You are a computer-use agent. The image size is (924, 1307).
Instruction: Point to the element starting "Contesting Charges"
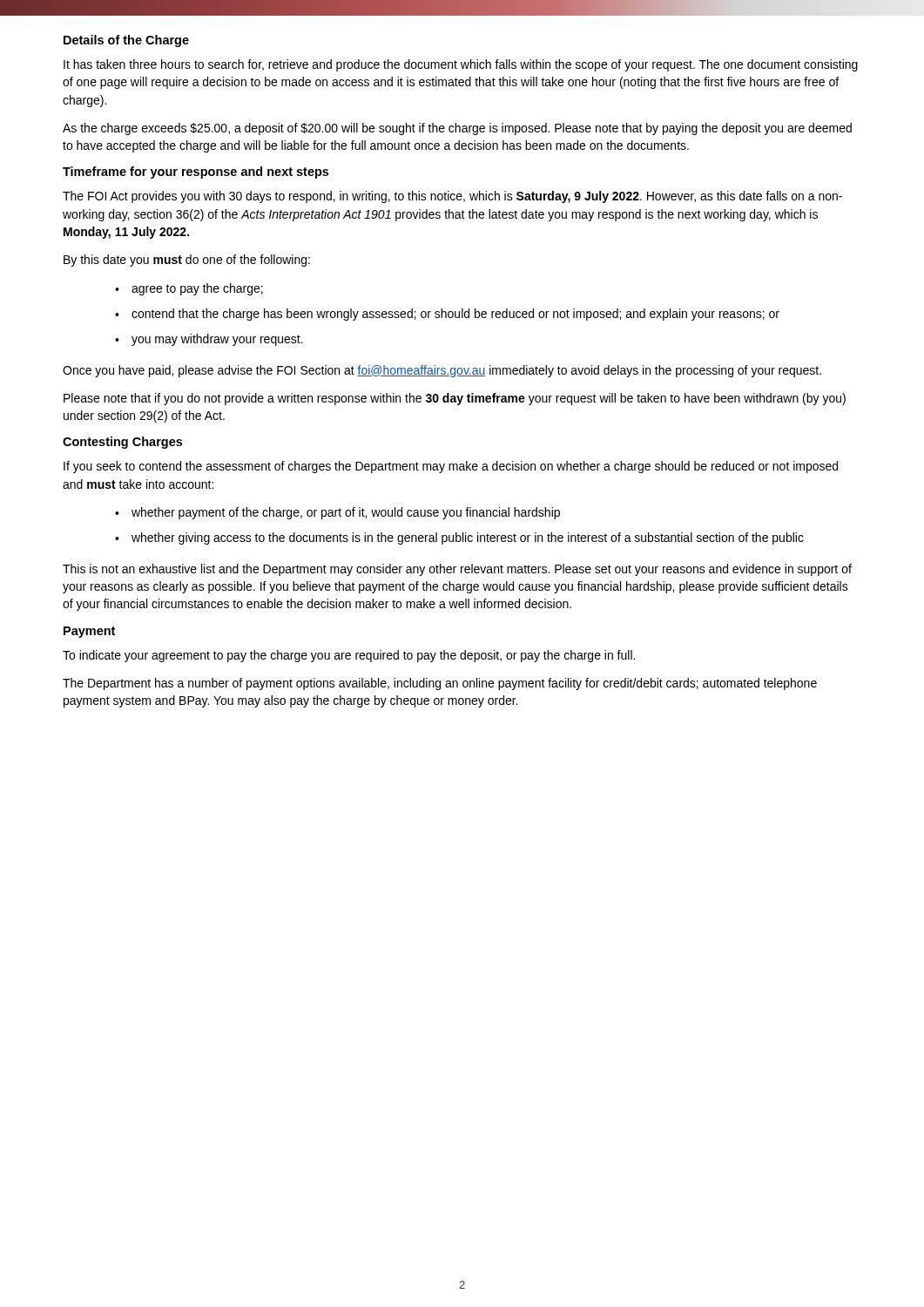tap(123, 442)
